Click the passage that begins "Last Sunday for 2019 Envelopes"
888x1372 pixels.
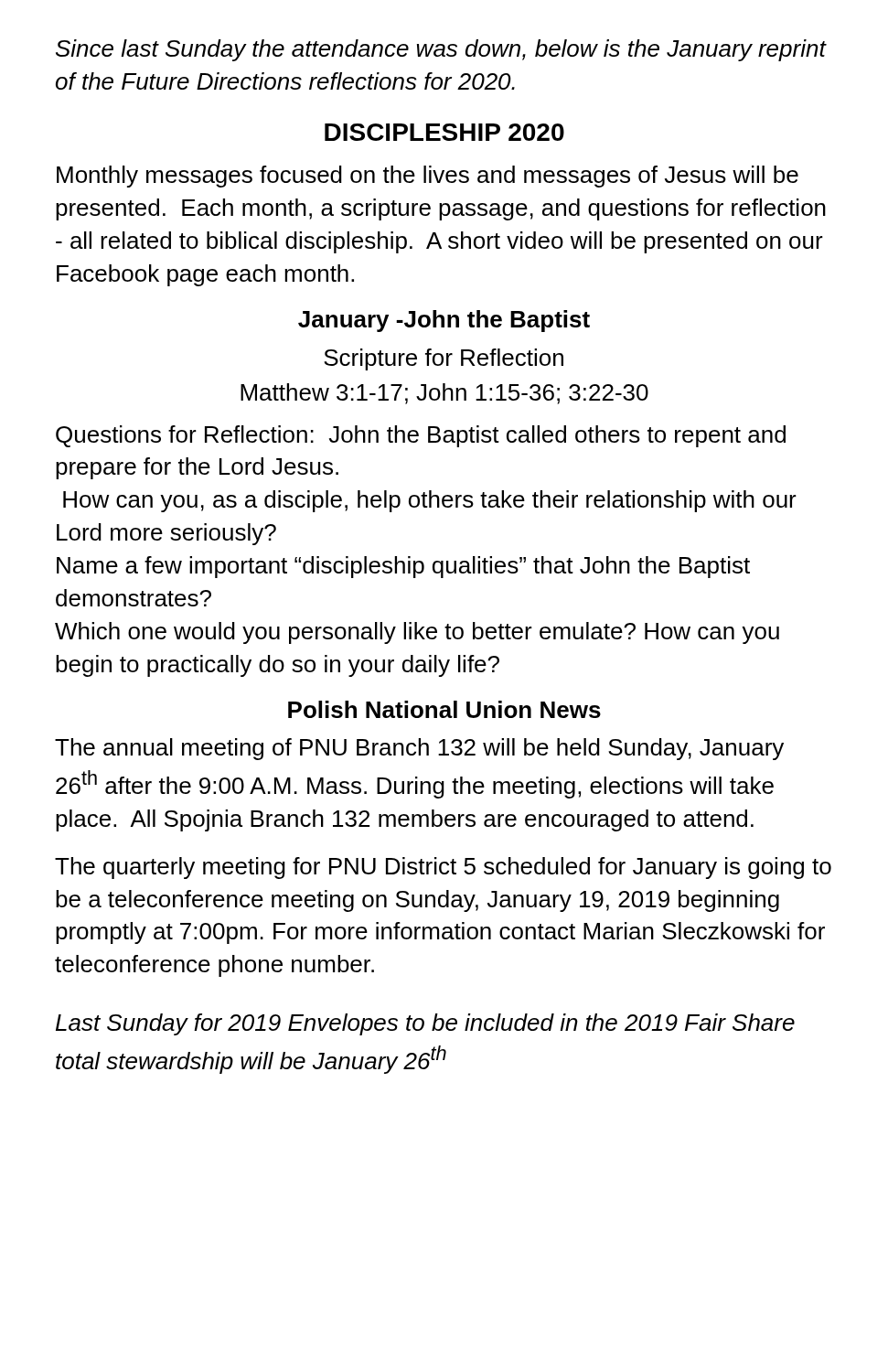425,1042
